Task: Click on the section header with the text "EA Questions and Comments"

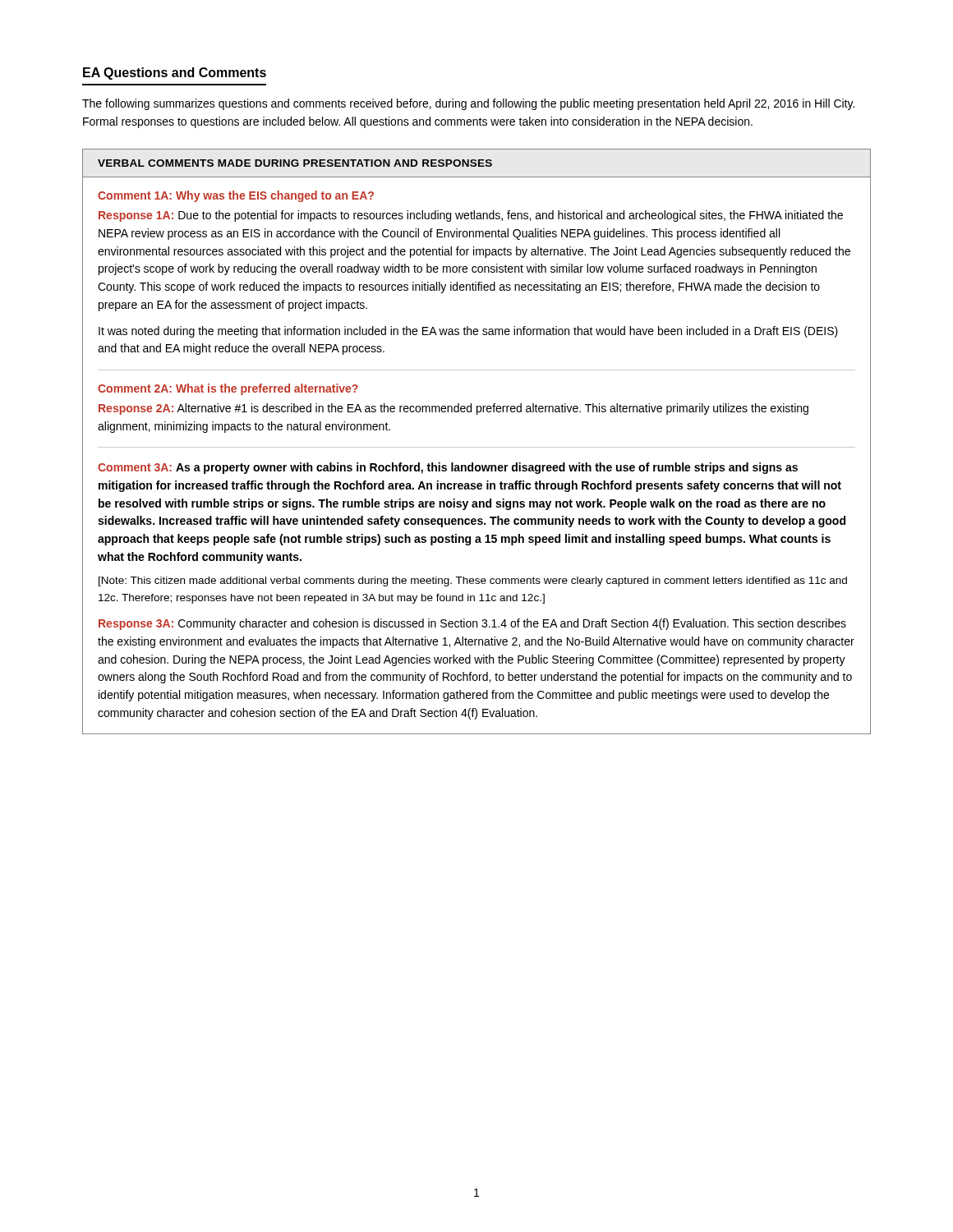Action: [x=174, y=76]
